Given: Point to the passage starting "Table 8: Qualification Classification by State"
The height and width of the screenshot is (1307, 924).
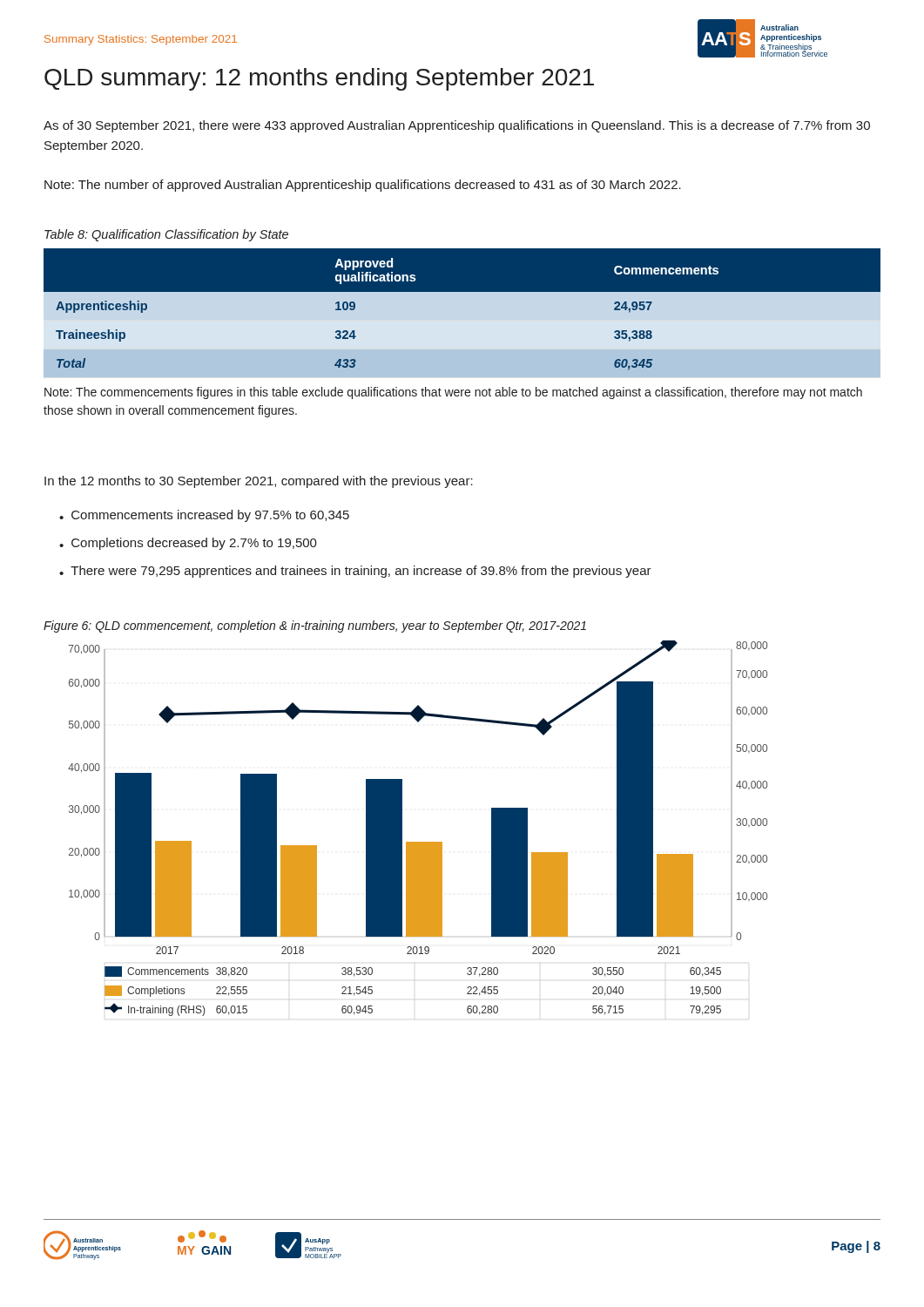Looking at the screenshot, I should [x=166, y=234].
